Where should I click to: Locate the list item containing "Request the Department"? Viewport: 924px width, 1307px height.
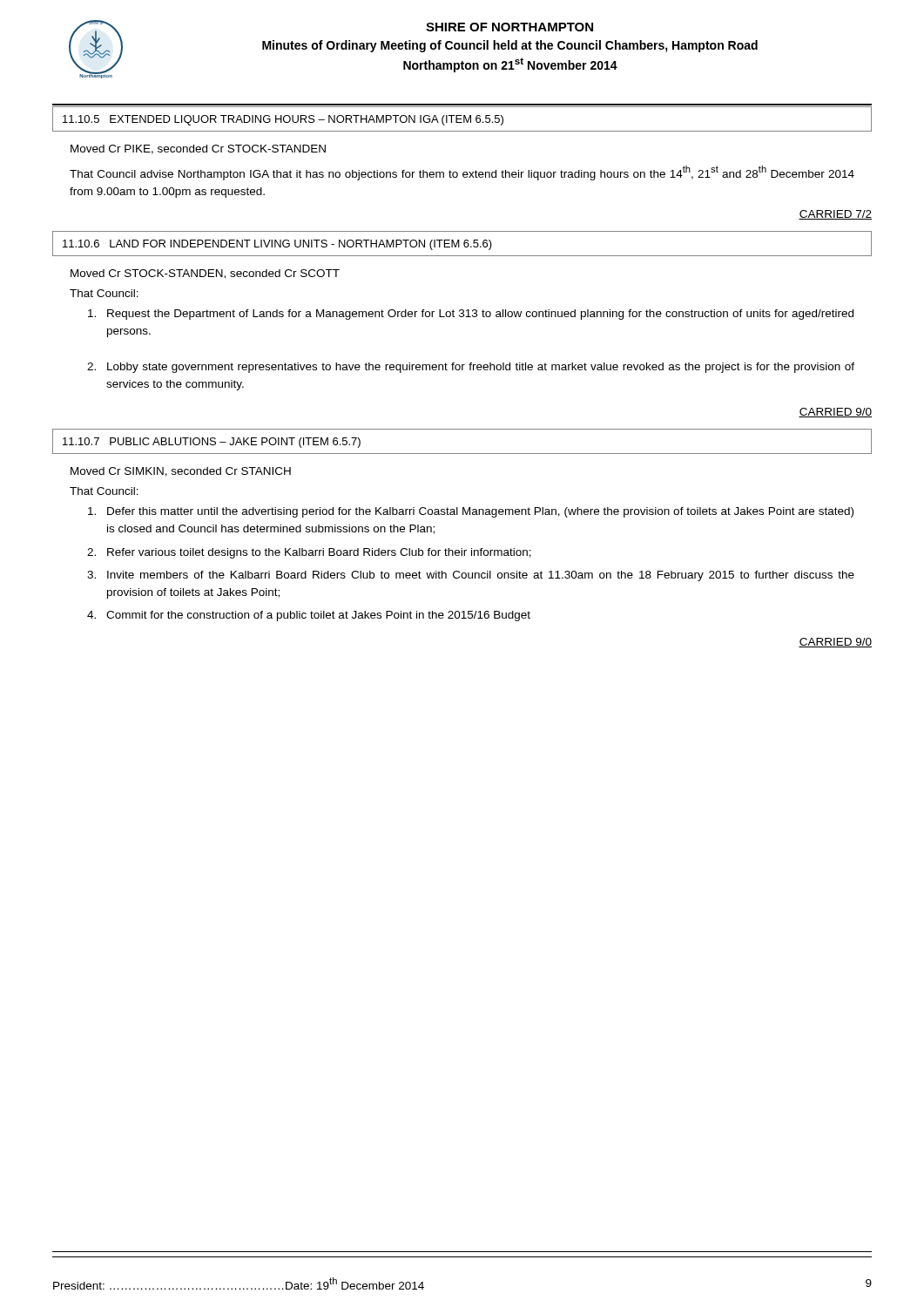click(x=471, y=323)
